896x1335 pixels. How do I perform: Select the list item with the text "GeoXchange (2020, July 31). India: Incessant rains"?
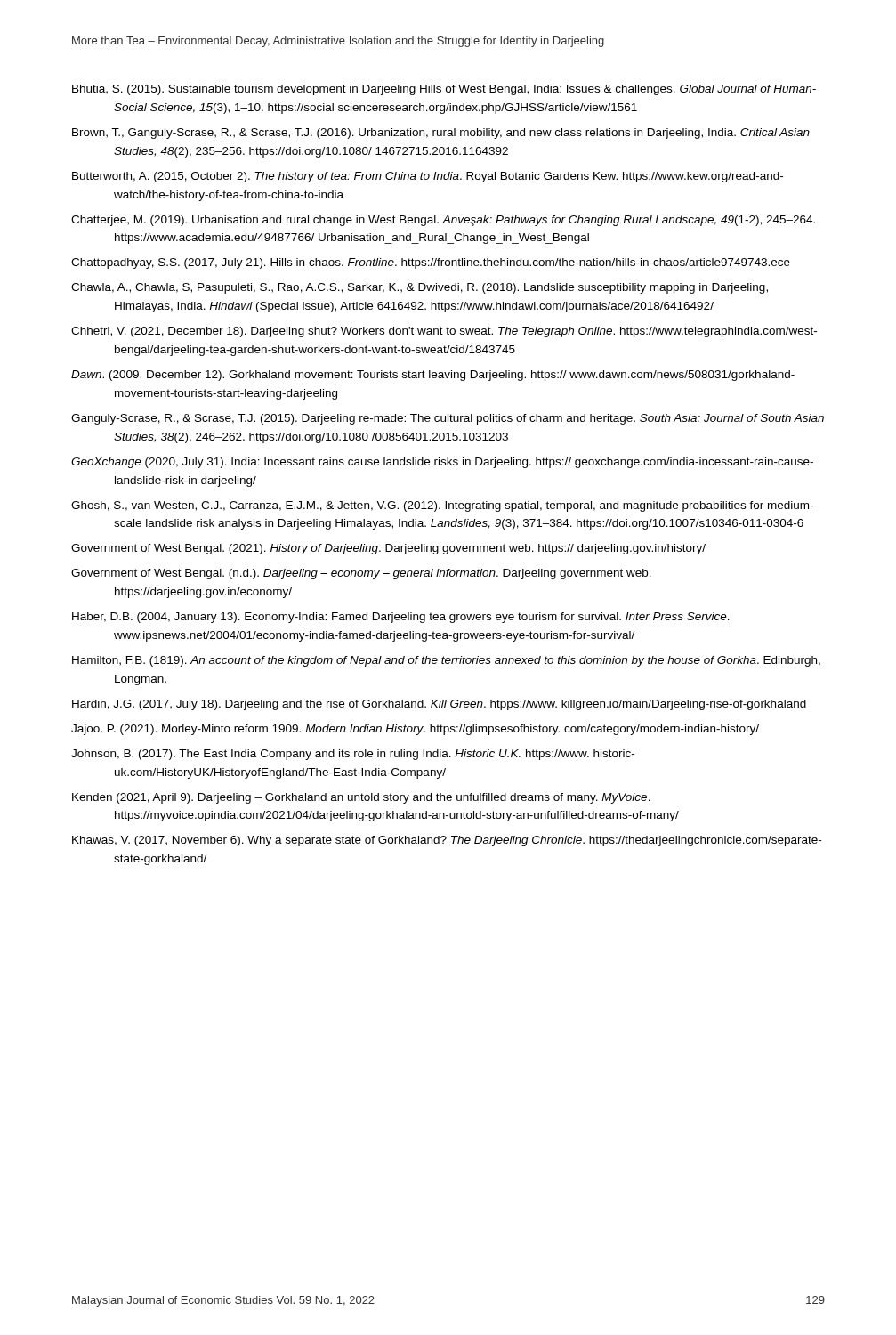[x=442, y=470]
